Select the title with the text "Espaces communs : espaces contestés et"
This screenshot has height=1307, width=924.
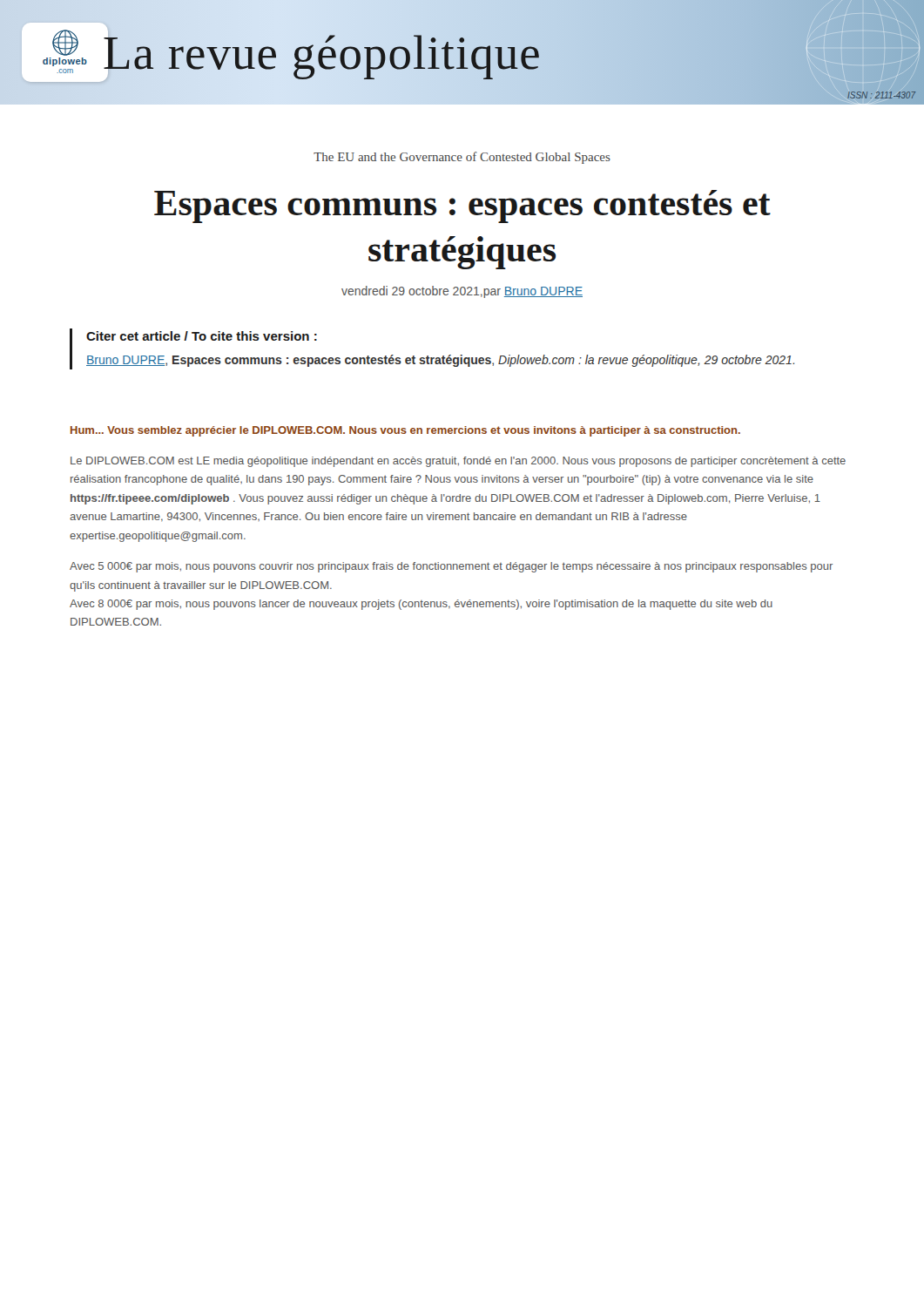(x=462, y=226)
